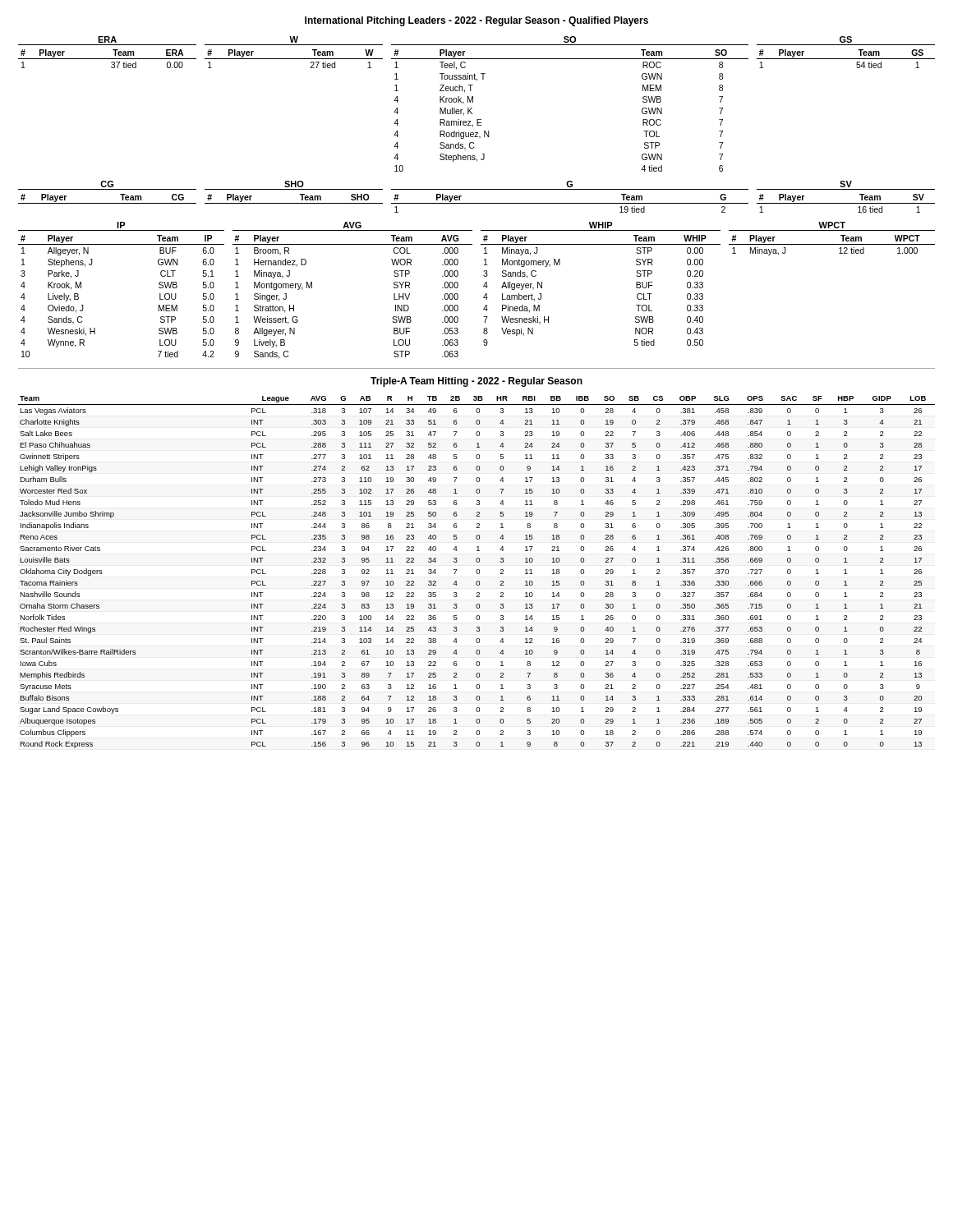Navigate to the block starting "International Pitching Leaders -"

point(476,21)
